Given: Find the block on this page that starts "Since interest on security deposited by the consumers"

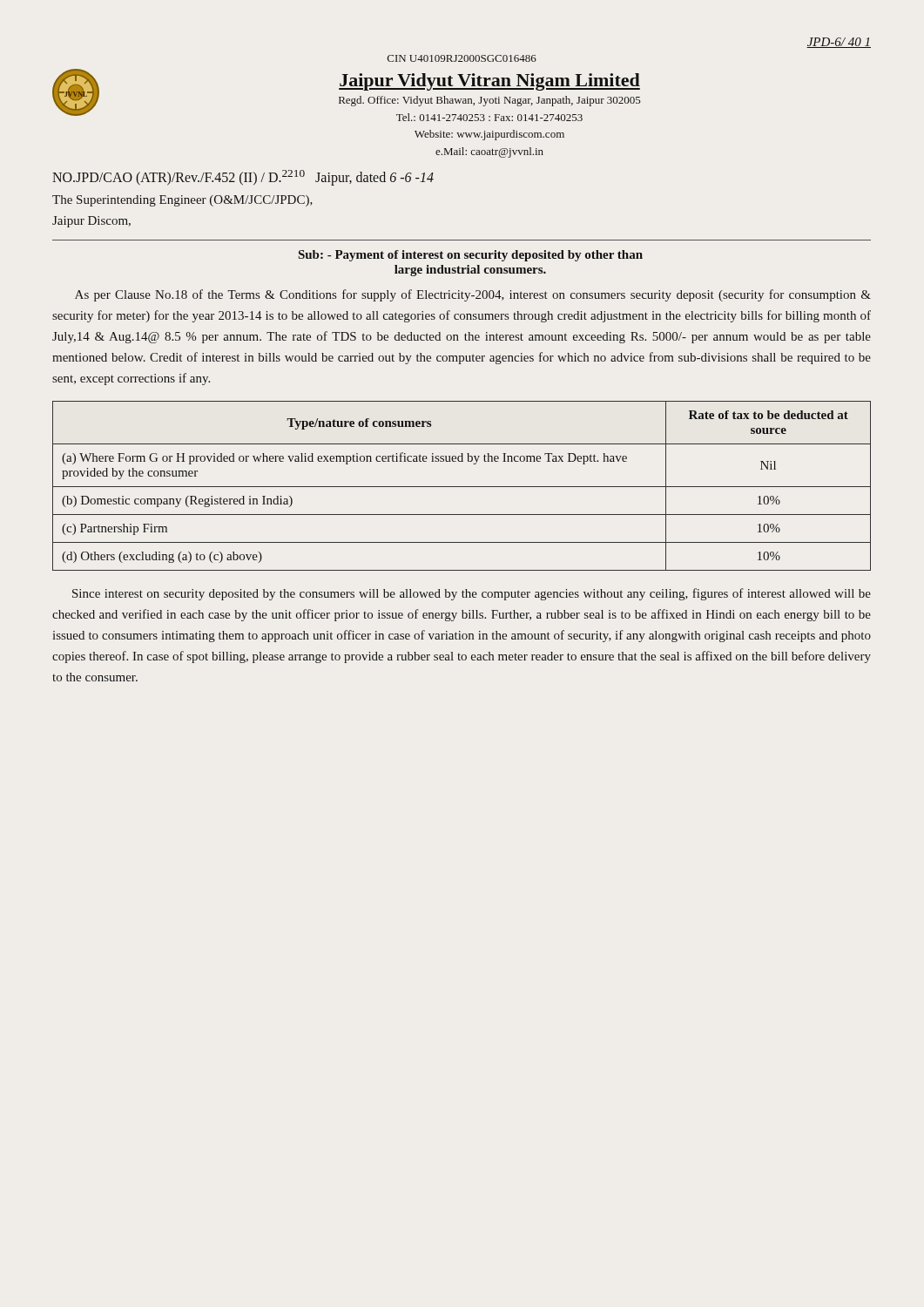Looking at the screenshot, I should (462, 636).
